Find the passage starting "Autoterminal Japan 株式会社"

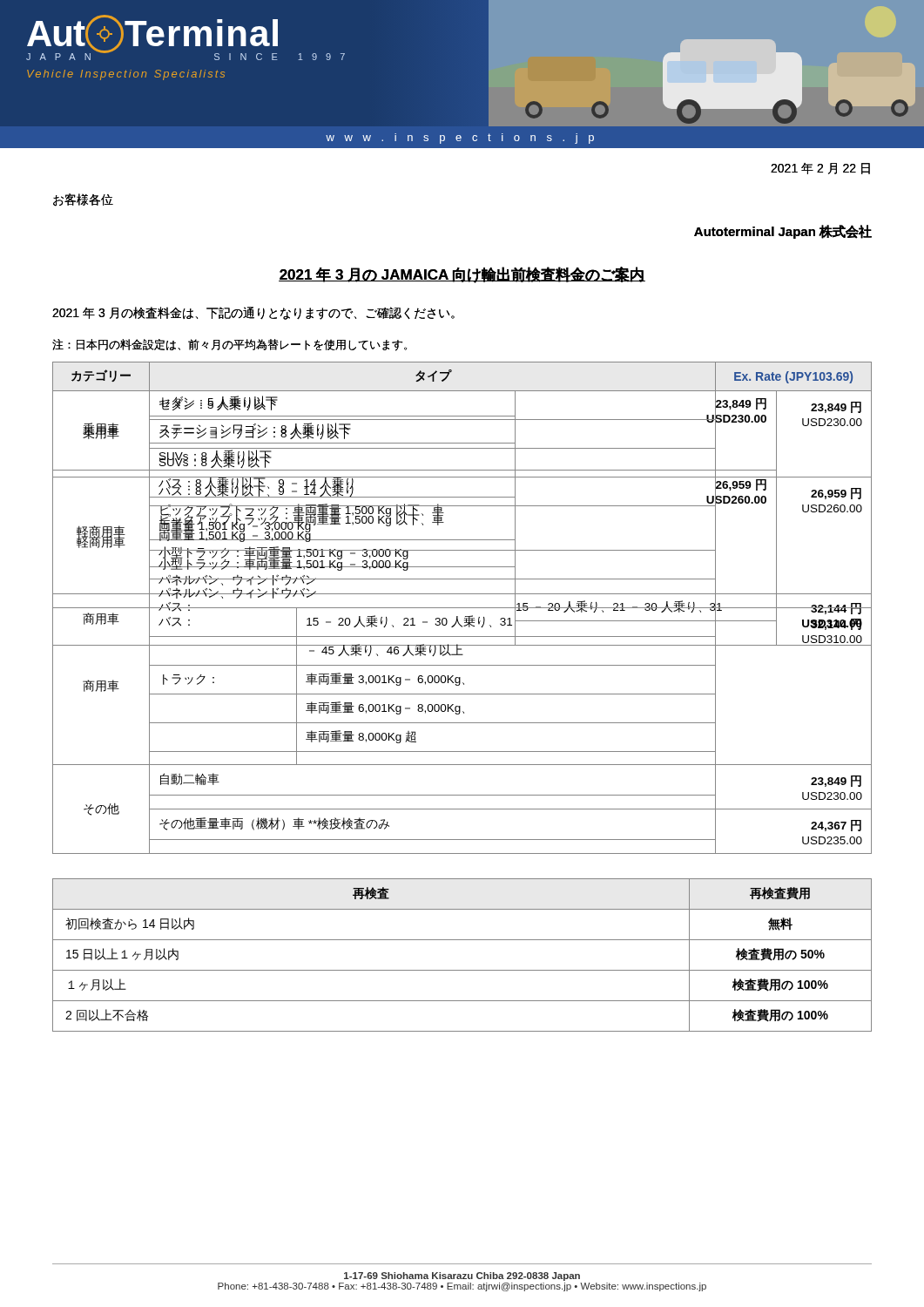pos(783,231)
